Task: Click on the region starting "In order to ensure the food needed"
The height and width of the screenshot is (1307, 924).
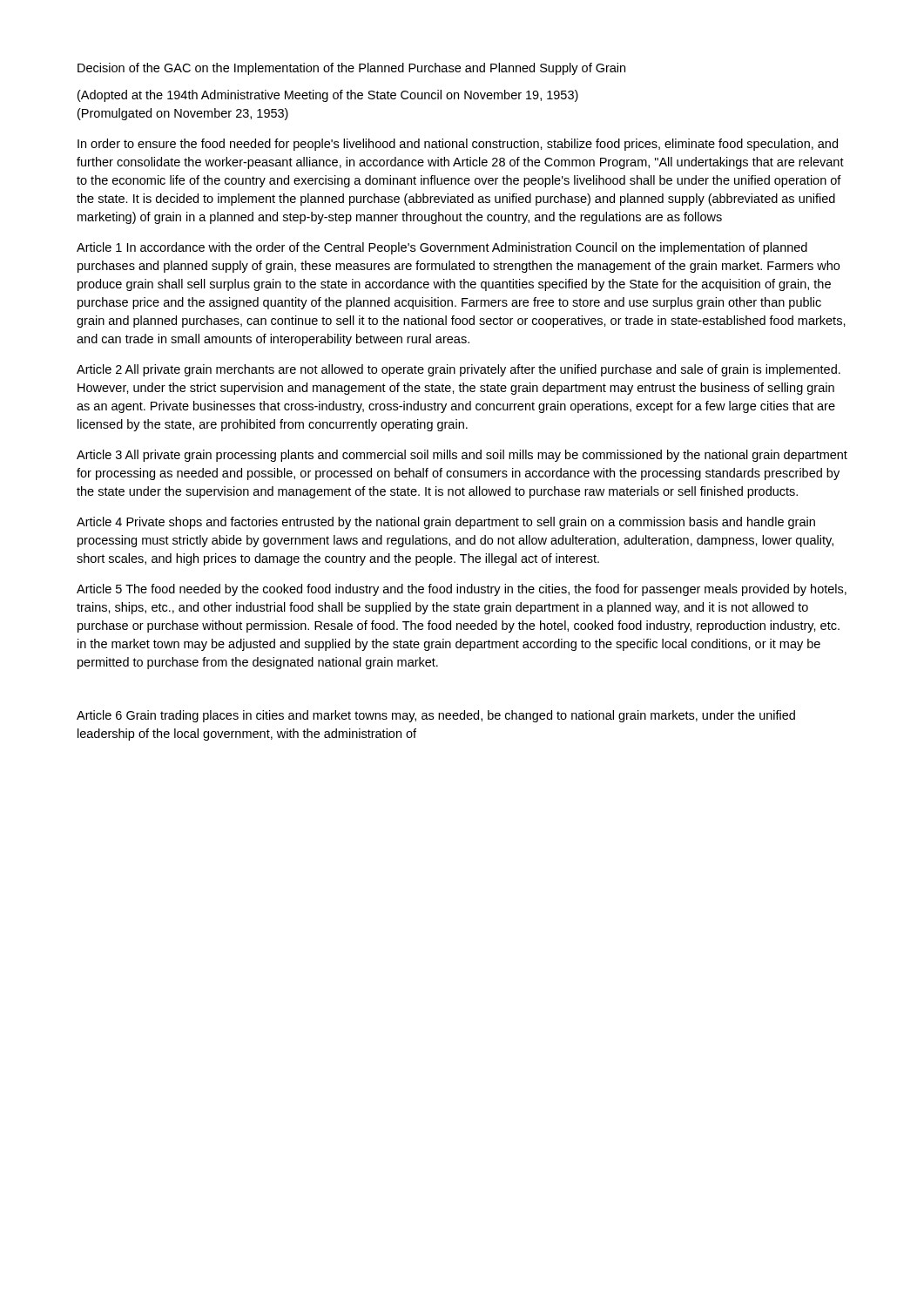Action: pos(460,180)
